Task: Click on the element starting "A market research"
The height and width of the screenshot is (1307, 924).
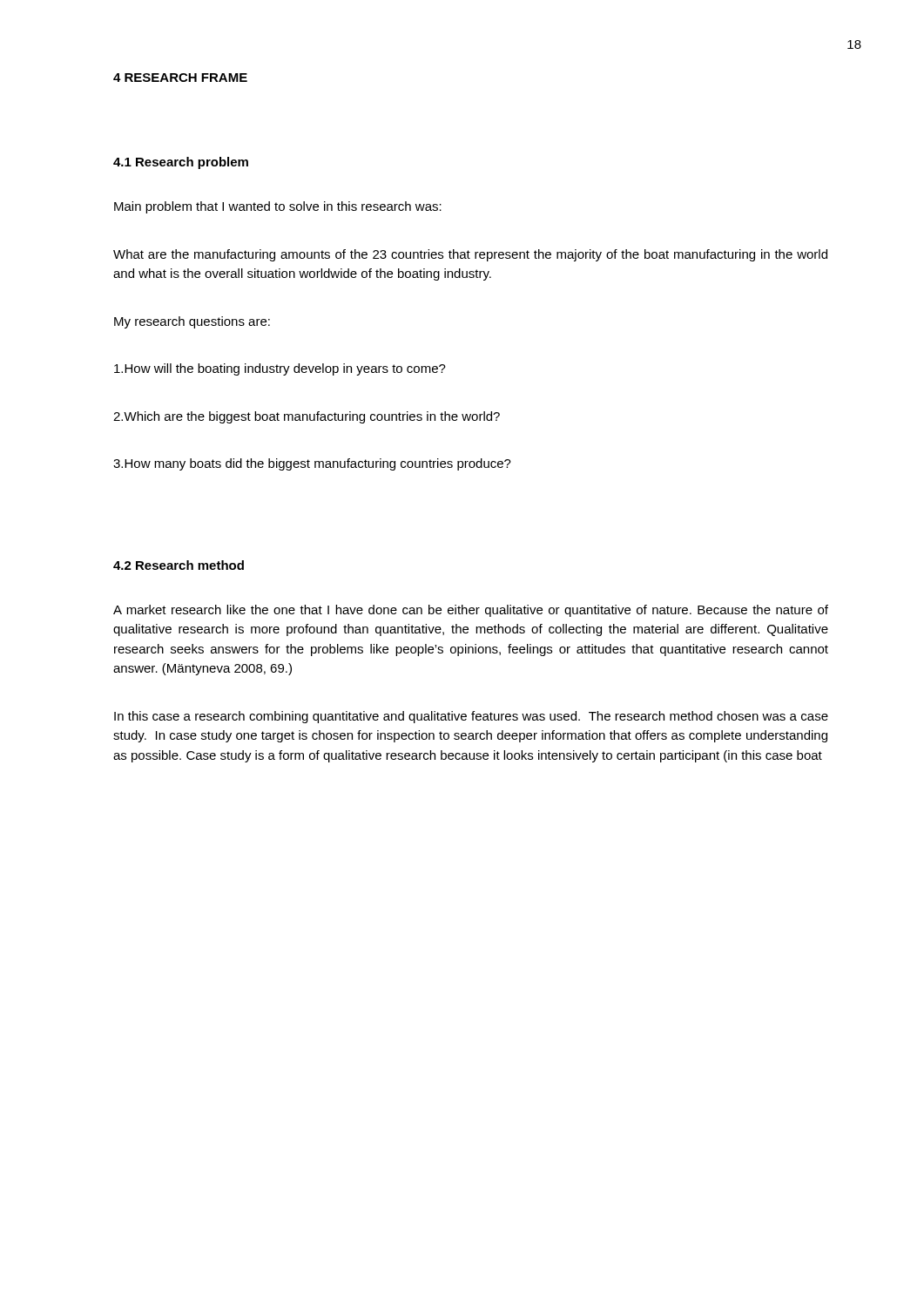Action: (x=471, y=638)
